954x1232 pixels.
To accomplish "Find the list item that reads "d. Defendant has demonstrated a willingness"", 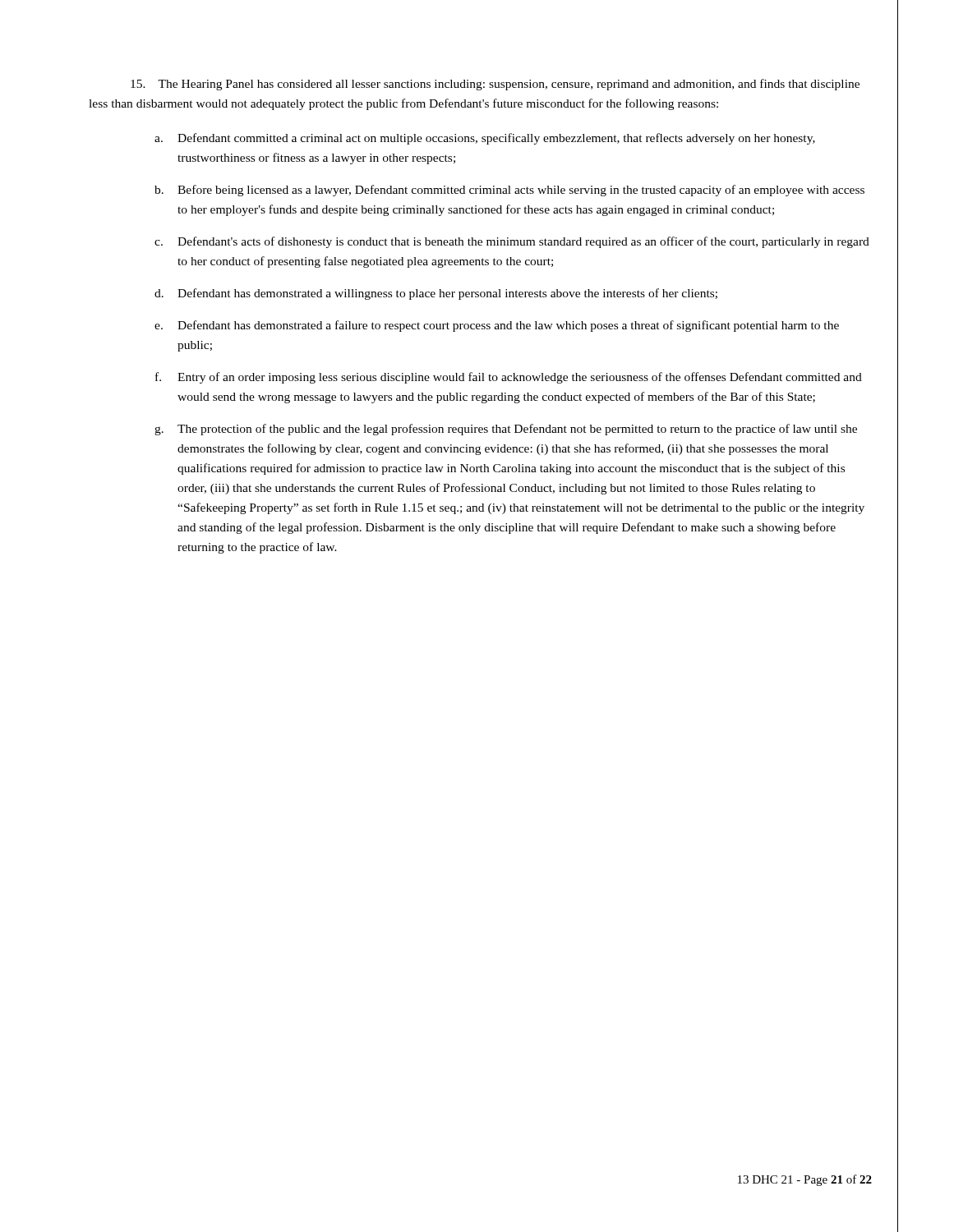I will tap(513, 293).
